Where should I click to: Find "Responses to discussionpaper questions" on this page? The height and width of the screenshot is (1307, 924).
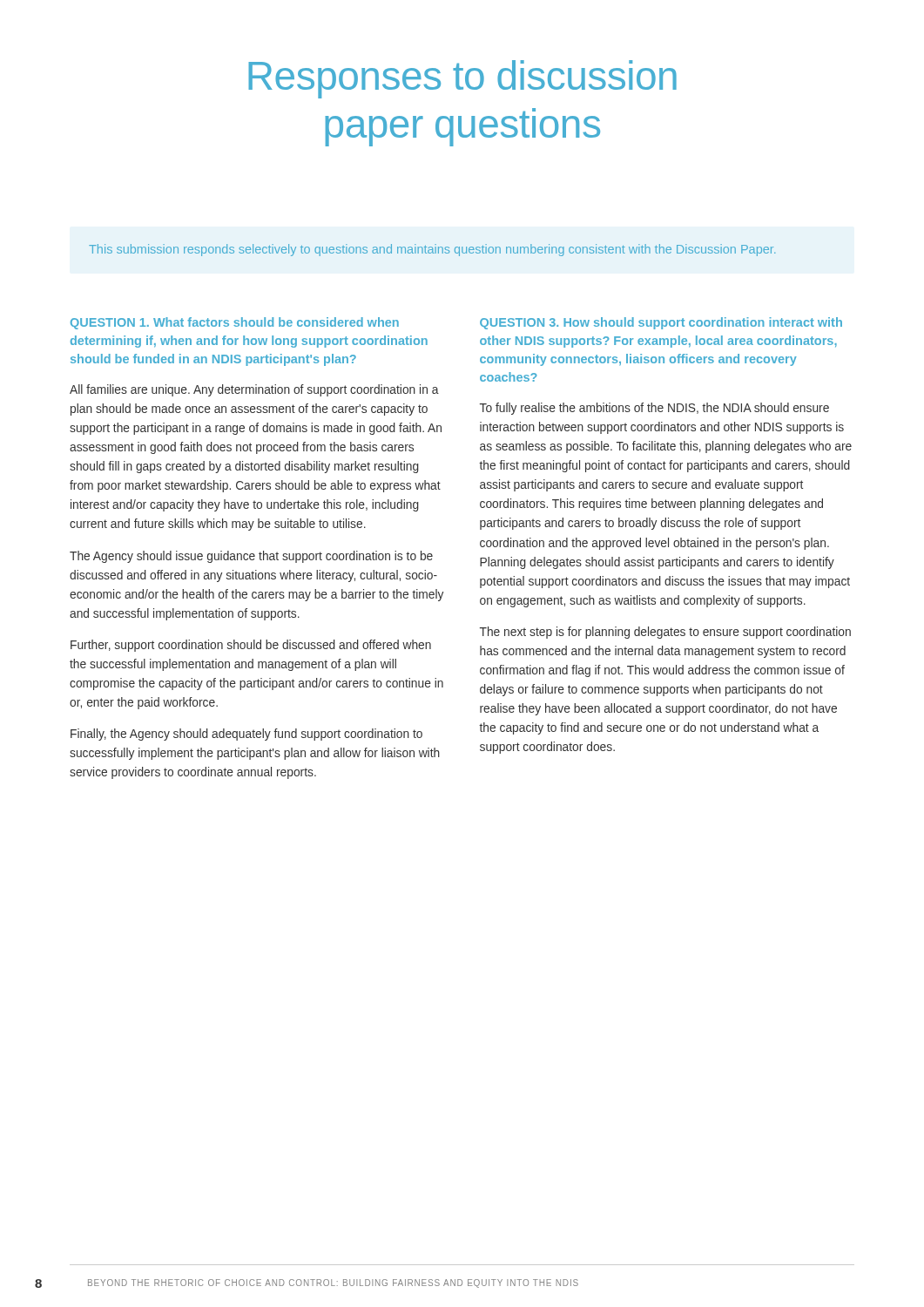(462, 100)
